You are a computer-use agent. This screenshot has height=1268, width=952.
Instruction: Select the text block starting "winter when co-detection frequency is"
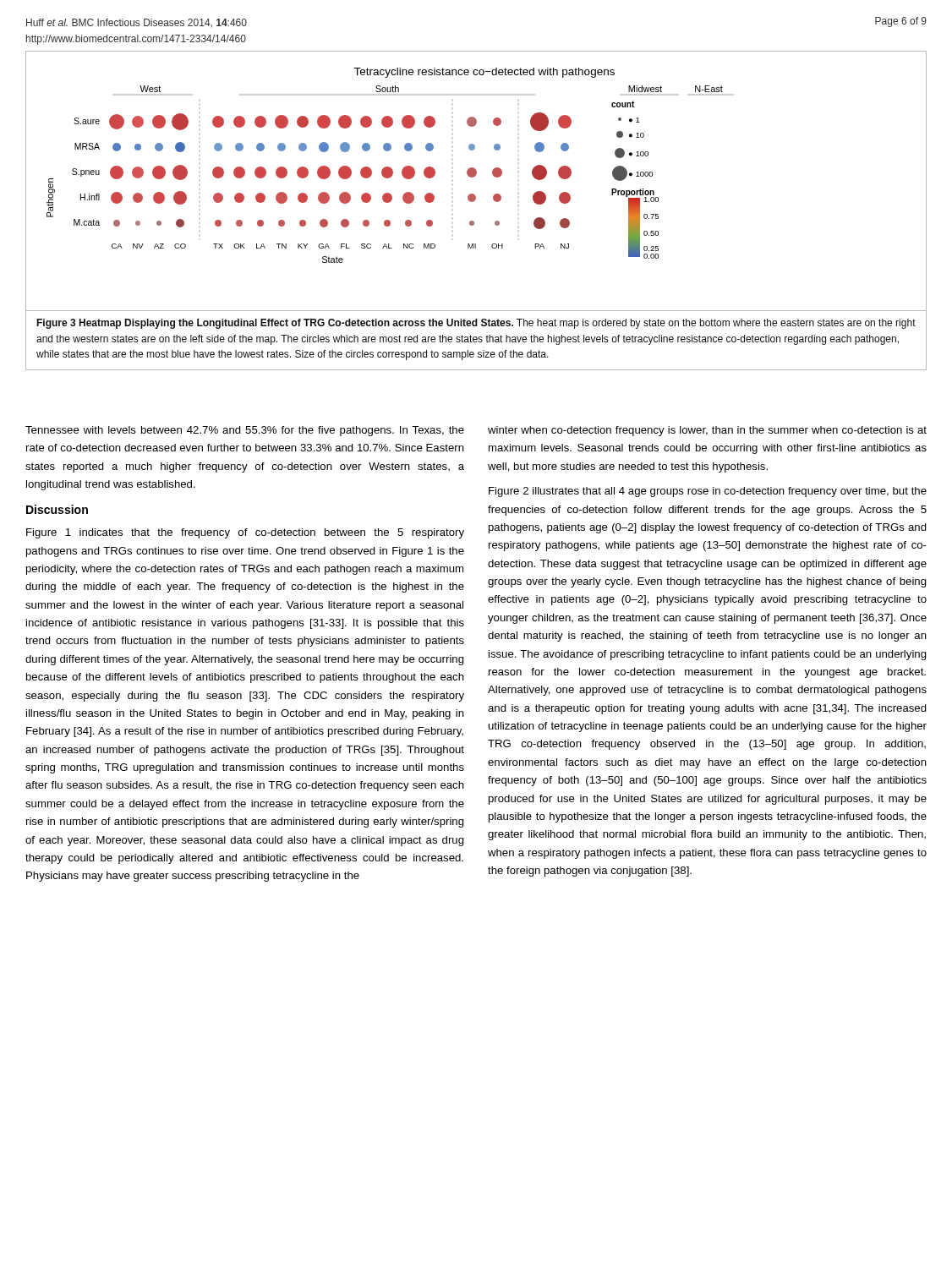[x=707, y=650]
